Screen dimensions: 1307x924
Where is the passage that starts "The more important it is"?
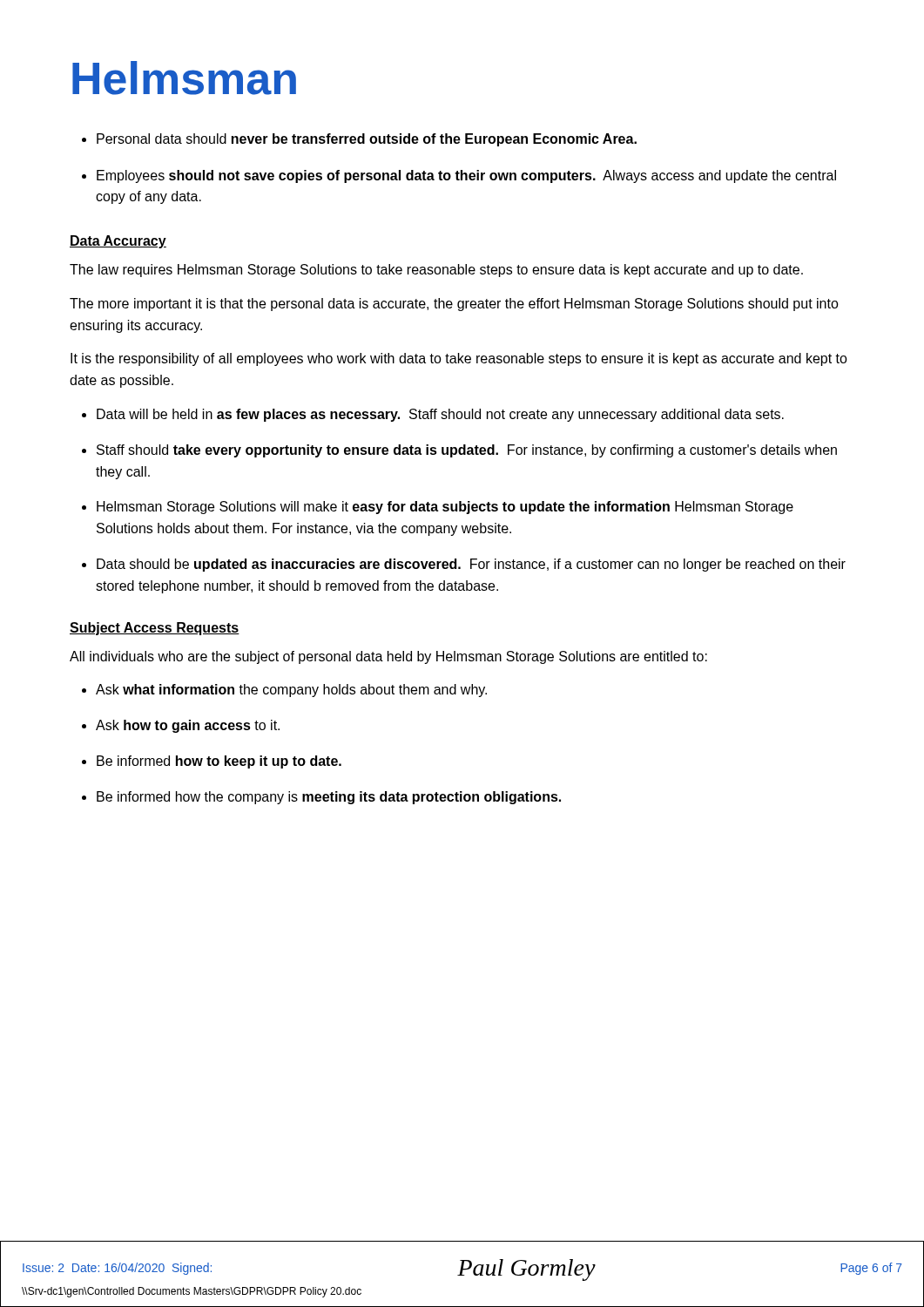(454, 314)
